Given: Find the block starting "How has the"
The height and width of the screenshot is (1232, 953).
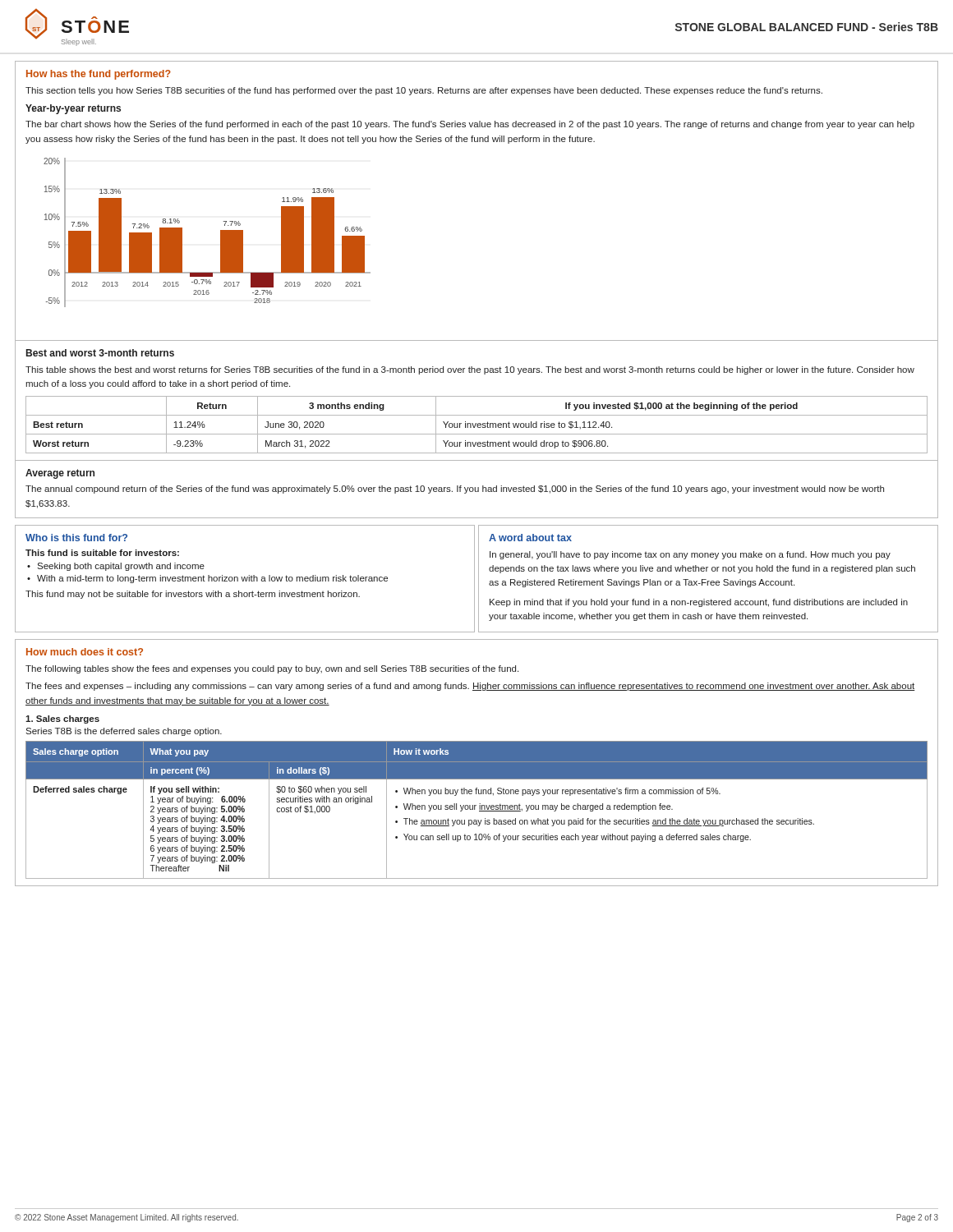Looking at the screenshot, I should [99, 75].
